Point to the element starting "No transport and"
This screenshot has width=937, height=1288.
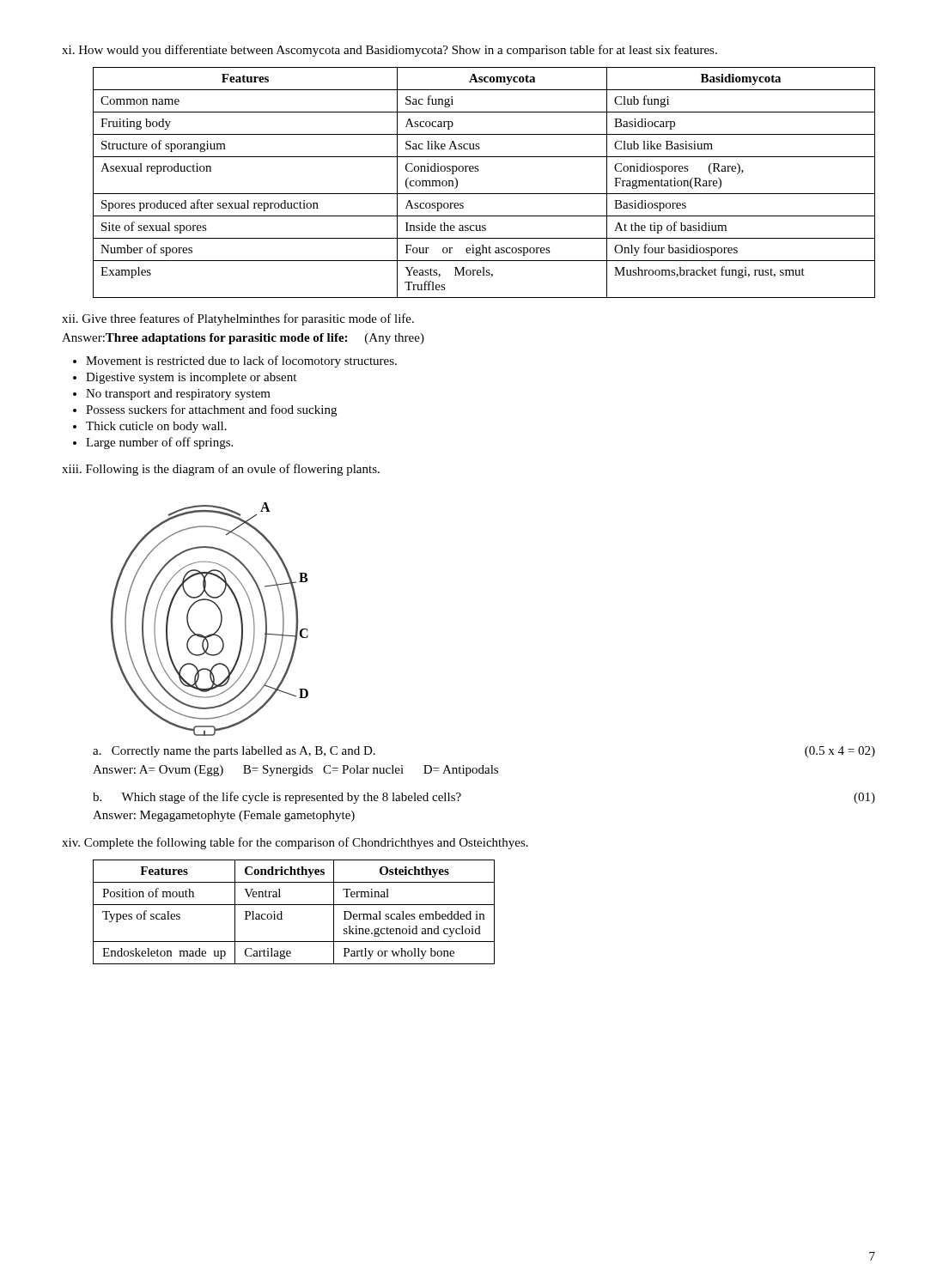(x=178, y=393)
